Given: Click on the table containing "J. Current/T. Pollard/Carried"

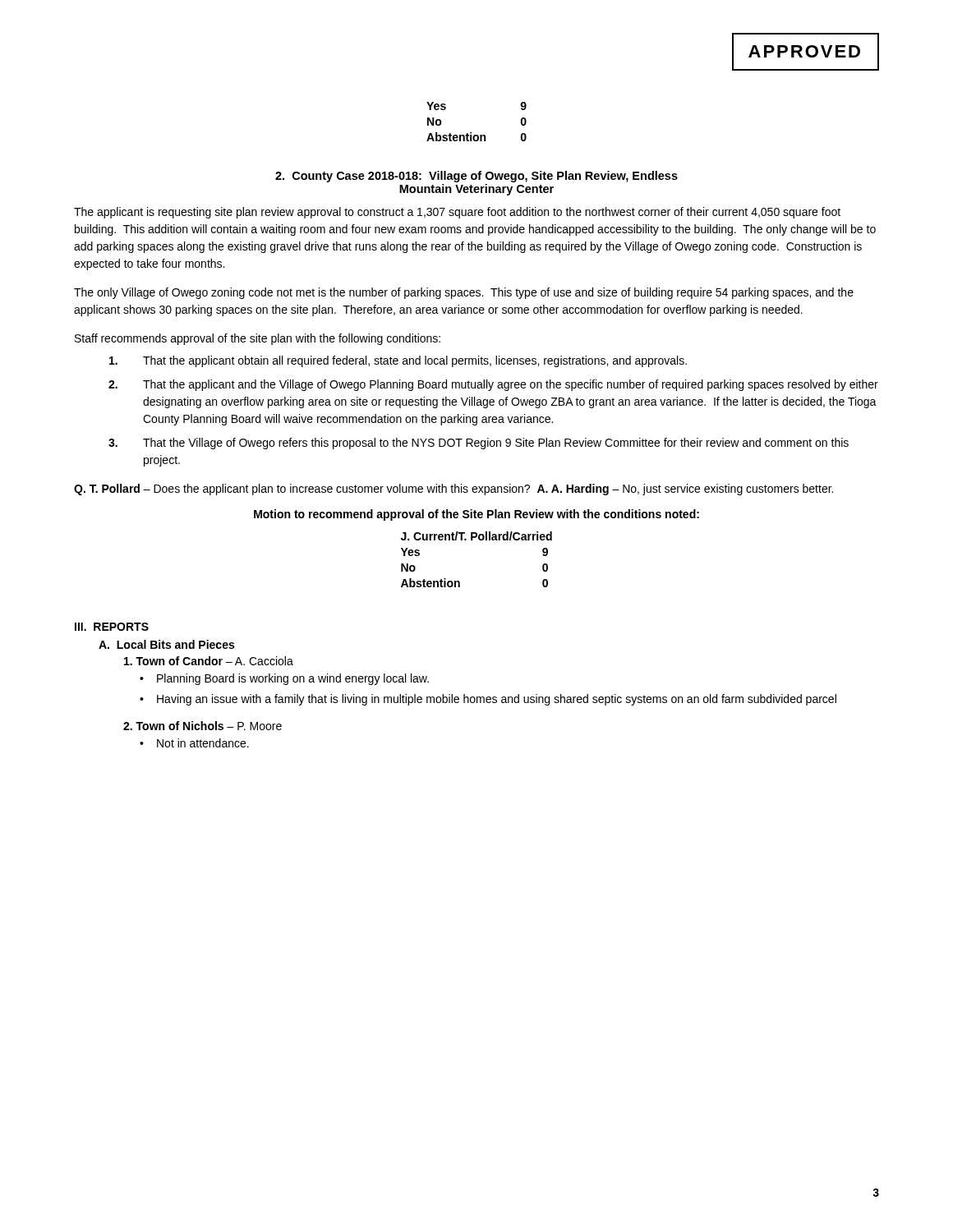Looking at the screenshot, I should point(476,560).
